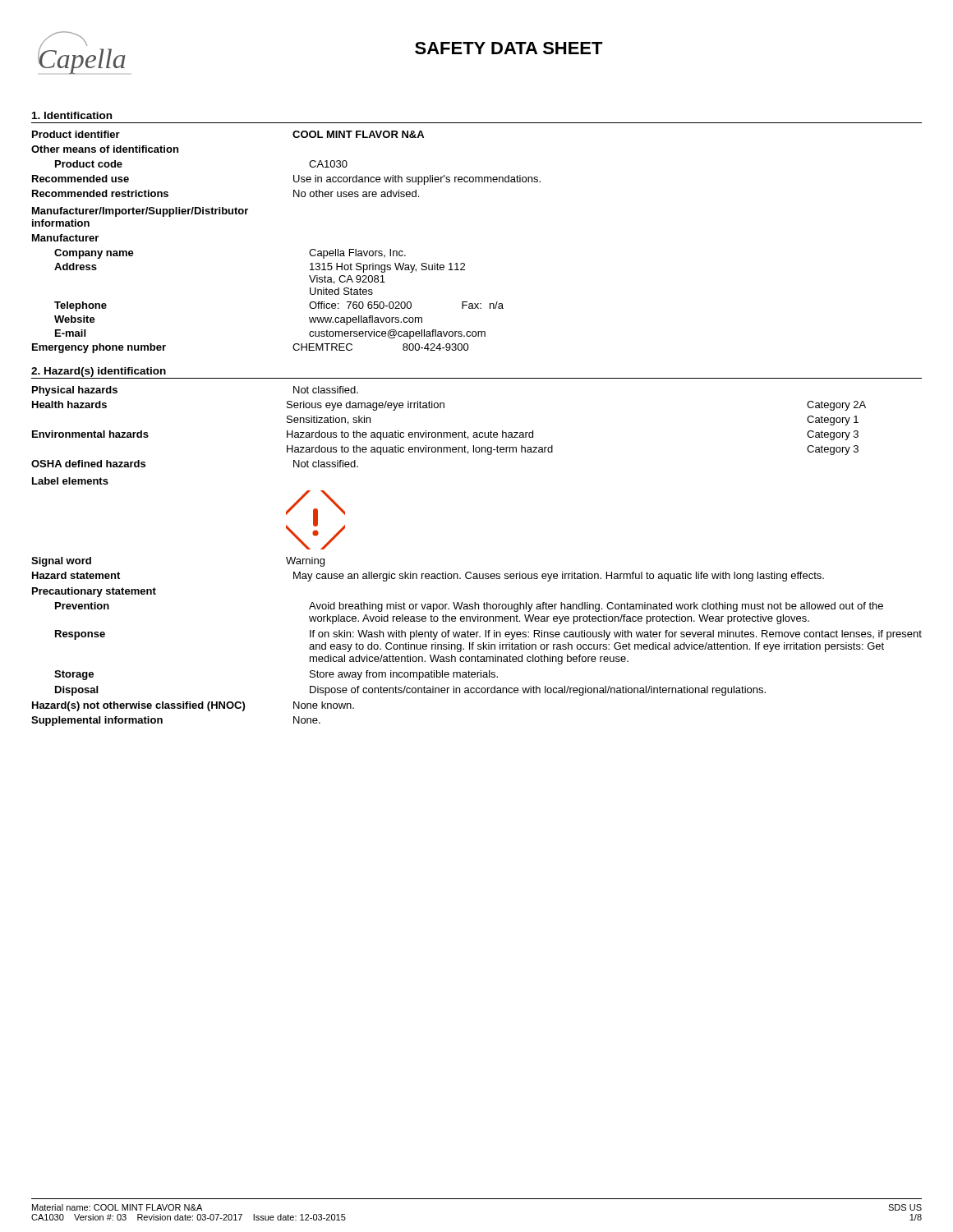Find the illustration

coord(476,520)
